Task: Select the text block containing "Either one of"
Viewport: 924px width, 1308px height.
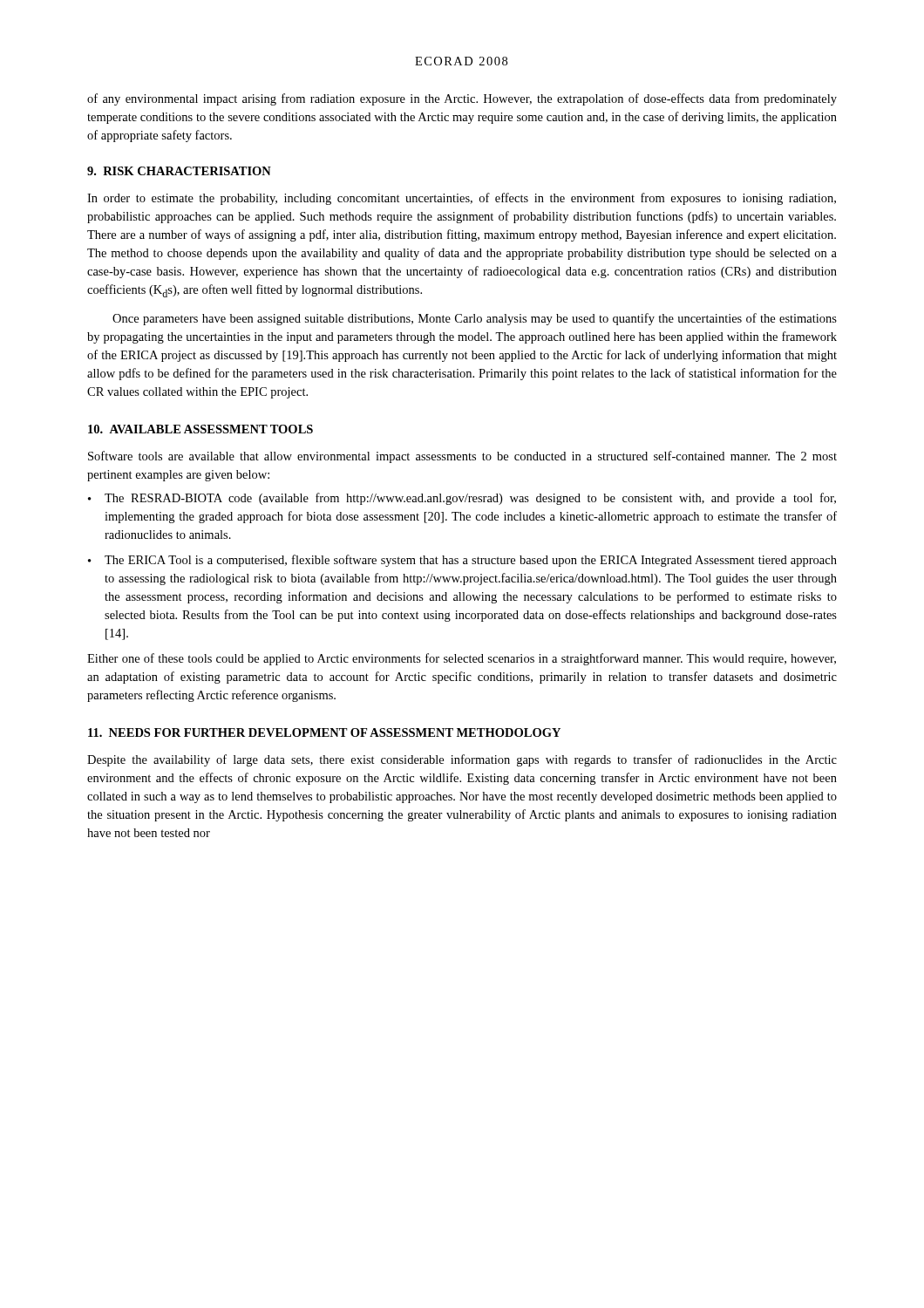Action: tap(462, 677)
